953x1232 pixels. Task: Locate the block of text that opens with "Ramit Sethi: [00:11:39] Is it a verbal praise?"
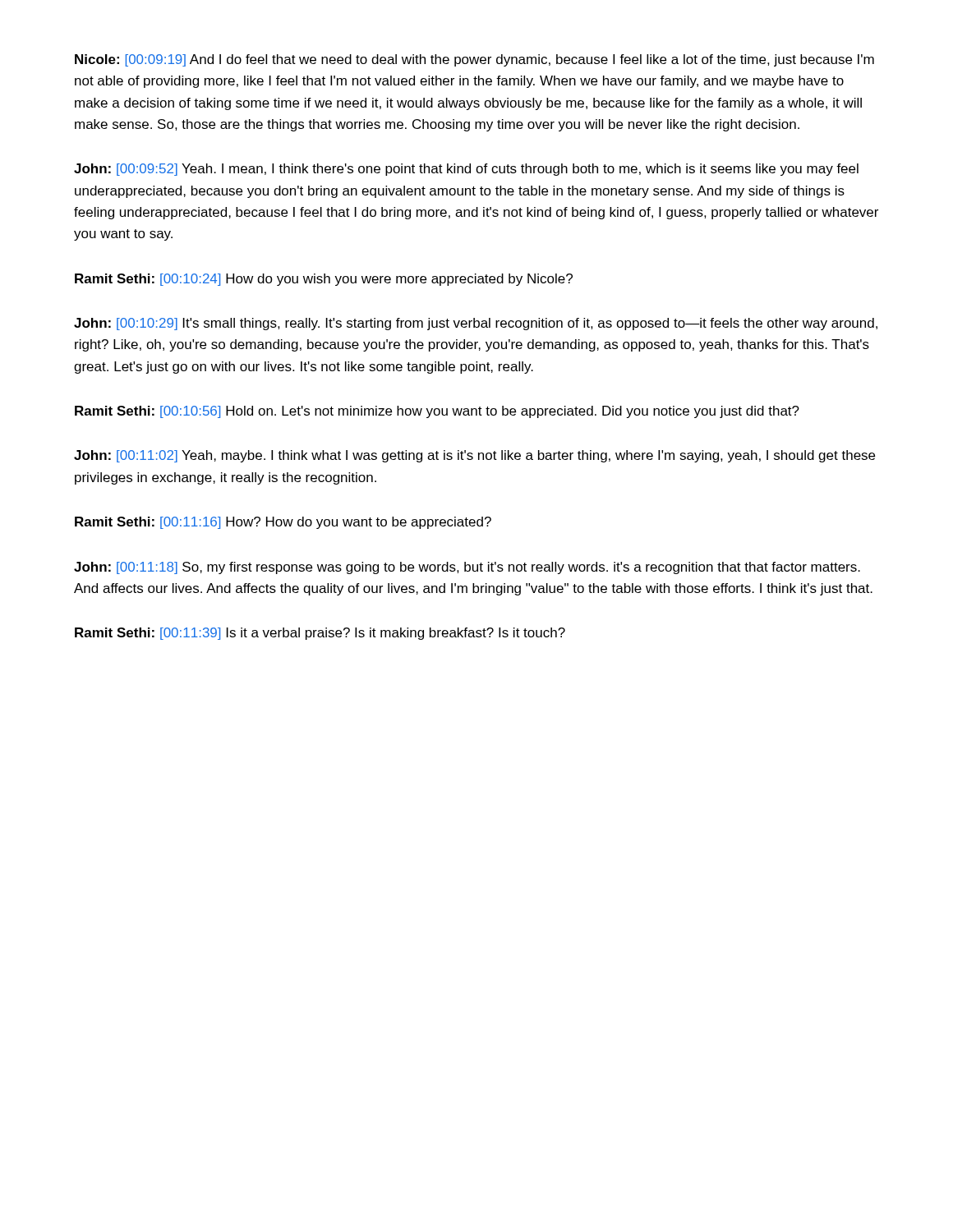[320, 633]
